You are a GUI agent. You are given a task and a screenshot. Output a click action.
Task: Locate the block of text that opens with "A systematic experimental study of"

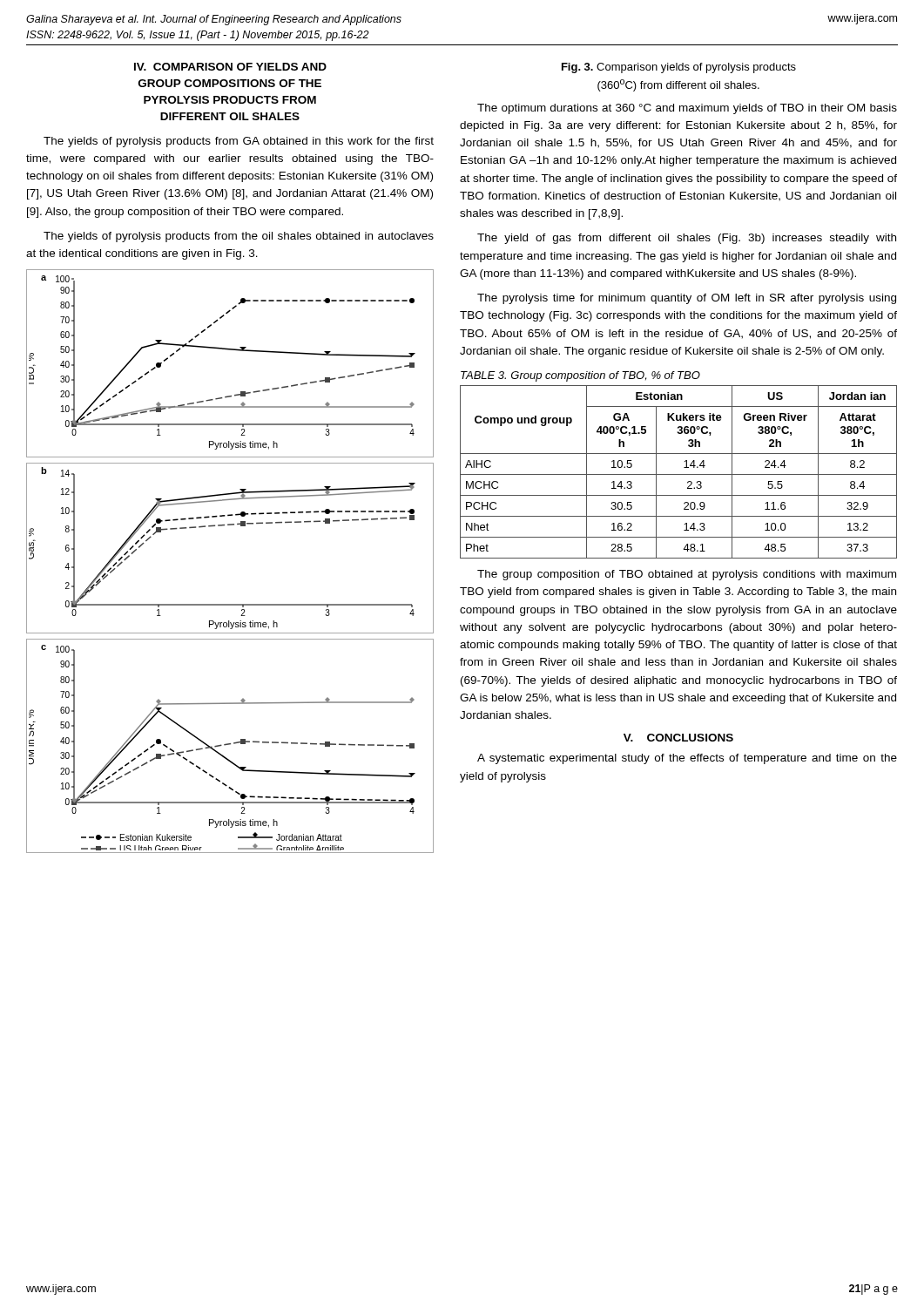(678, 767)
